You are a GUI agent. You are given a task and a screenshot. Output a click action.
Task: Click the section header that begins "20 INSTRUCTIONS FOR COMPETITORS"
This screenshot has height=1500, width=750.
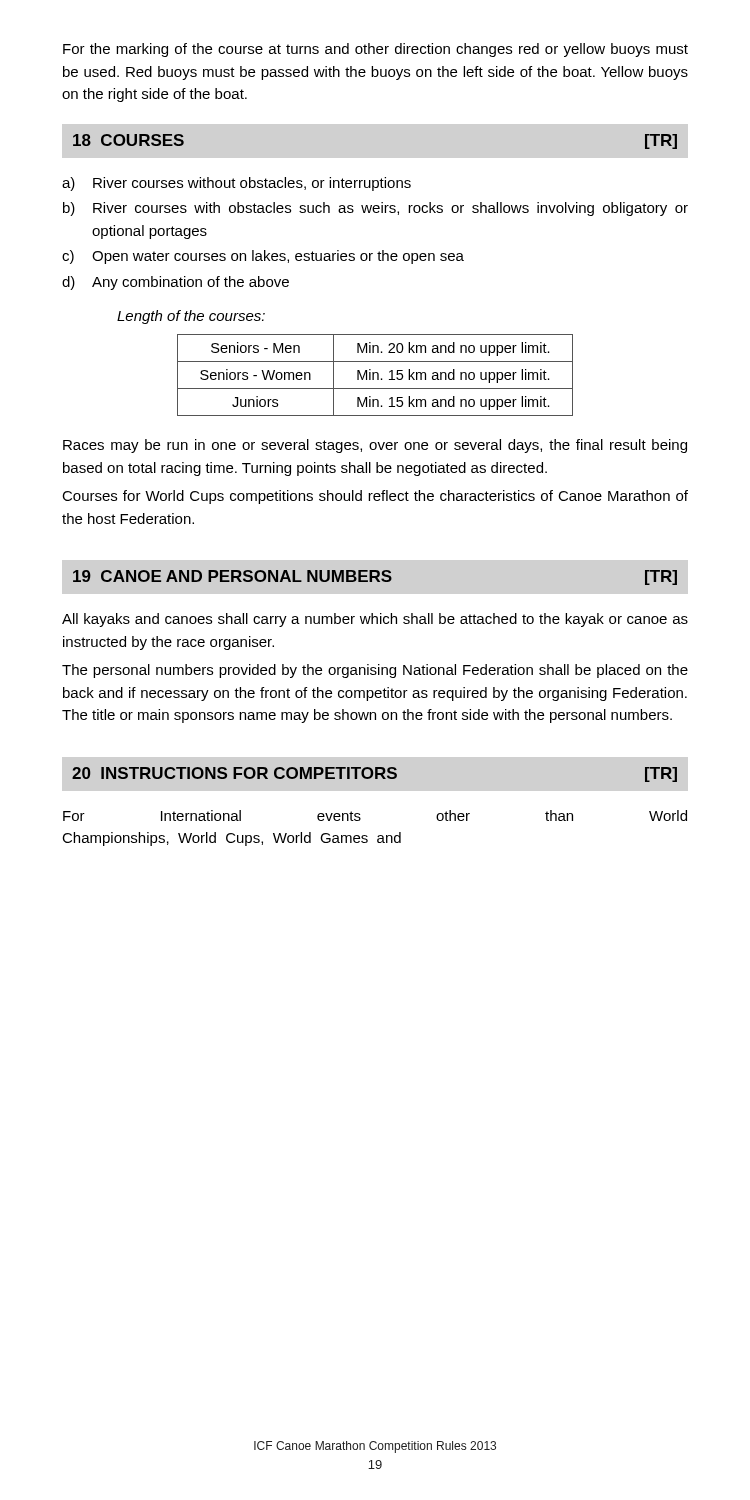click(x=375, y=773)
